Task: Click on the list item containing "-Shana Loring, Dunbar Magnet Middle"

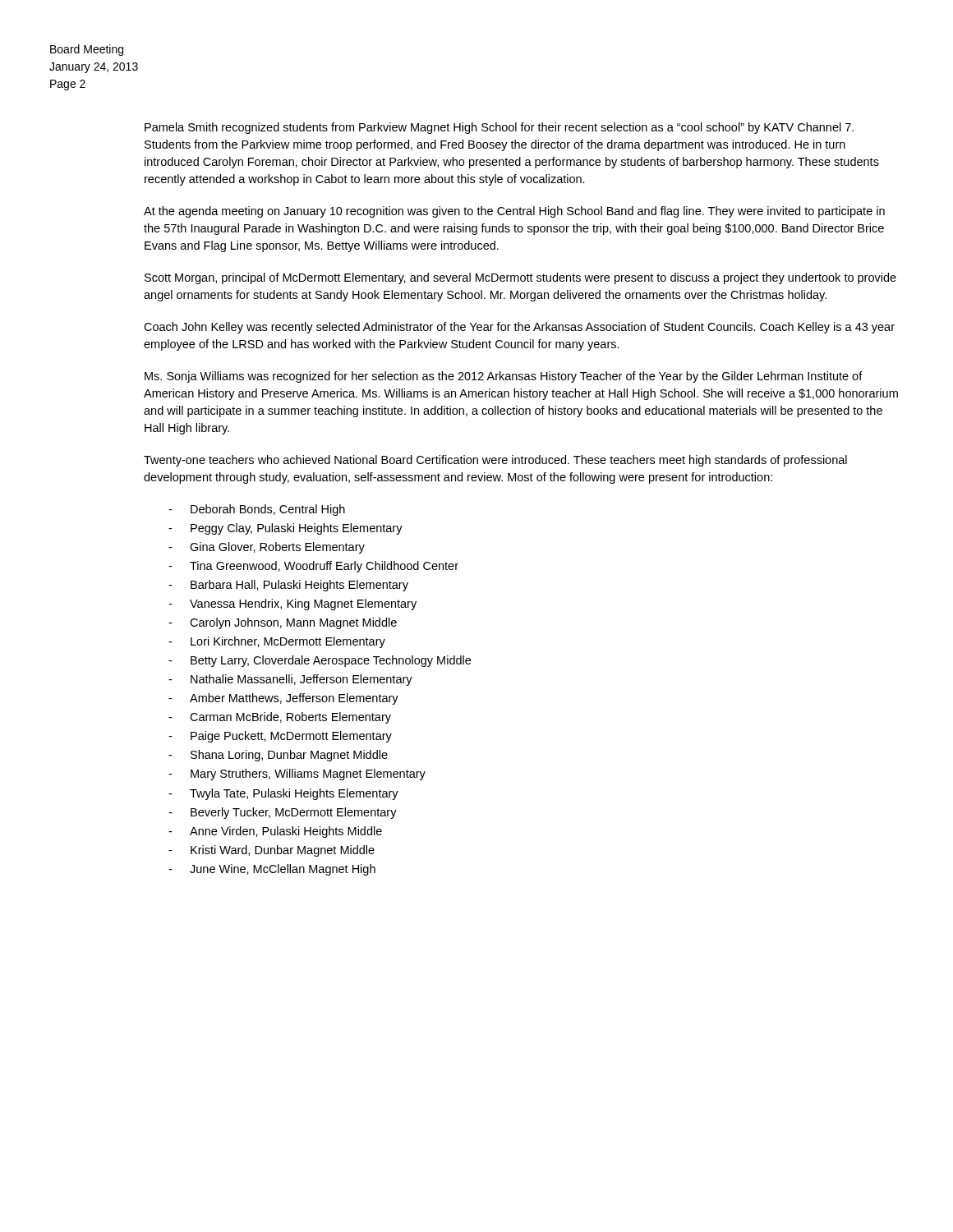Action: pos(278,756)
